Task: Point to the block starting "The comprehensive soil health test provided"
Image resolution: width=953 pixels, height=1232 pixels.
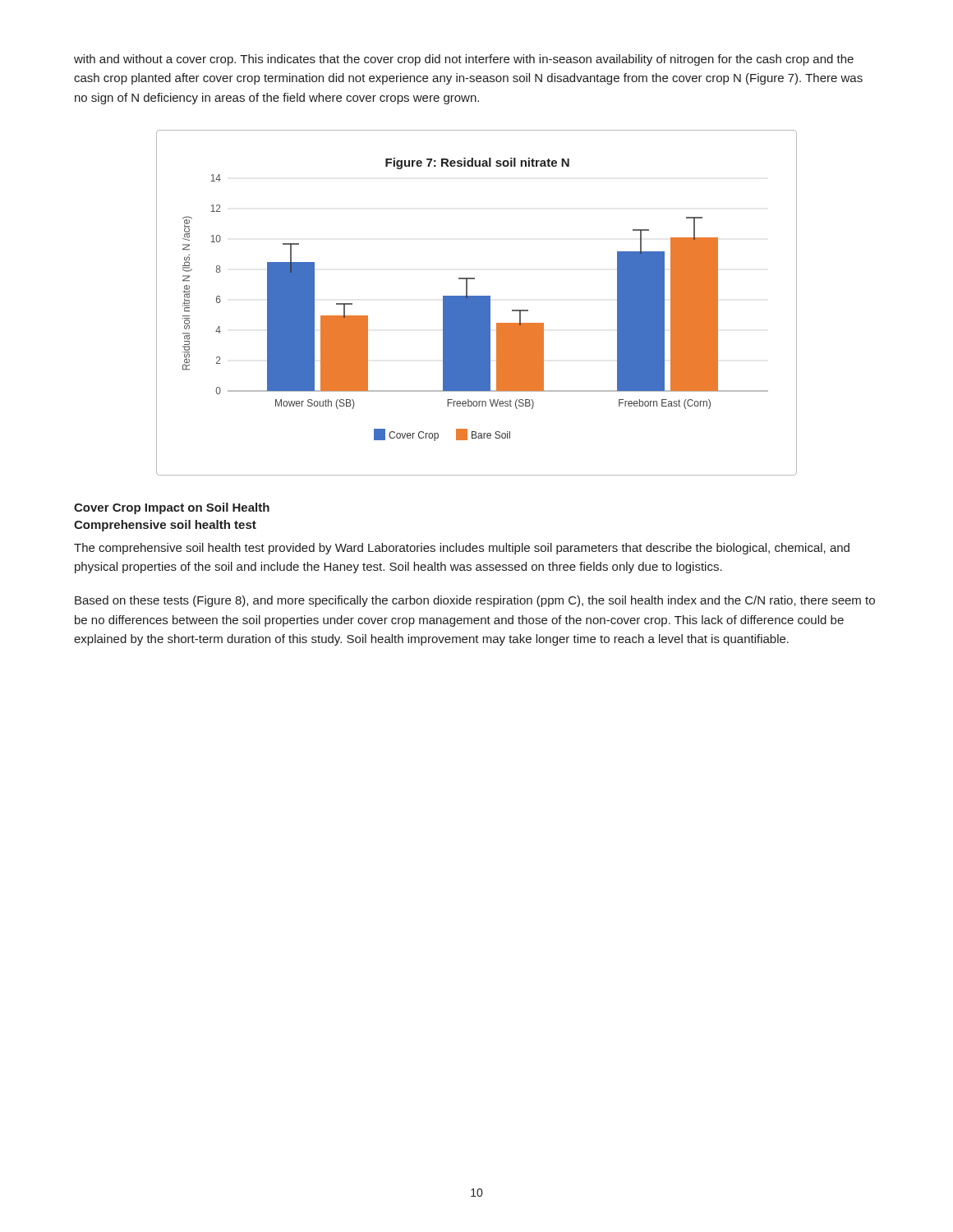Action: pos(462,557)
